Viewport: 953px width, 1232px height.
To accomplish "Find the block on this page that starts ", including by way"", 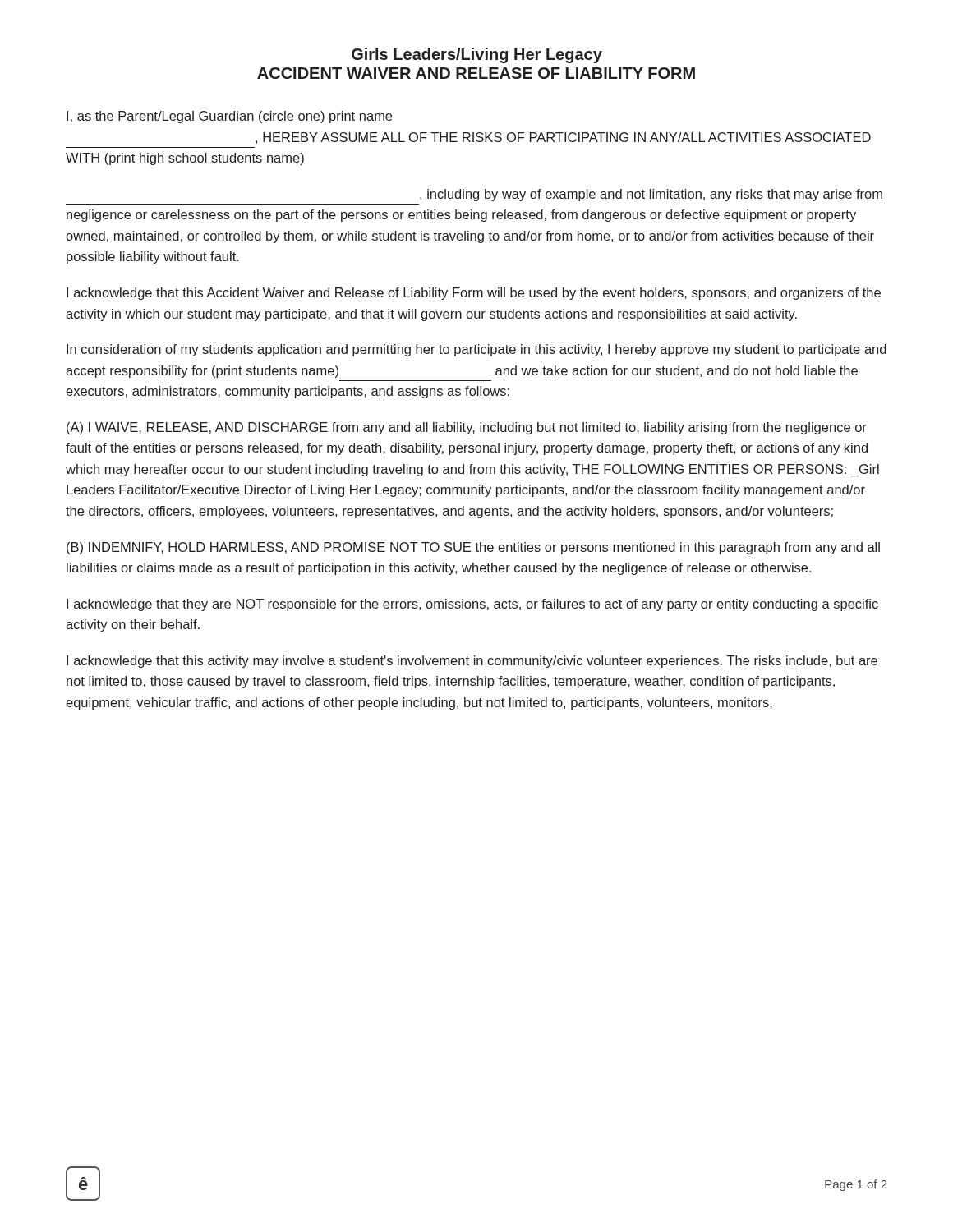I will tap(474, 225).
